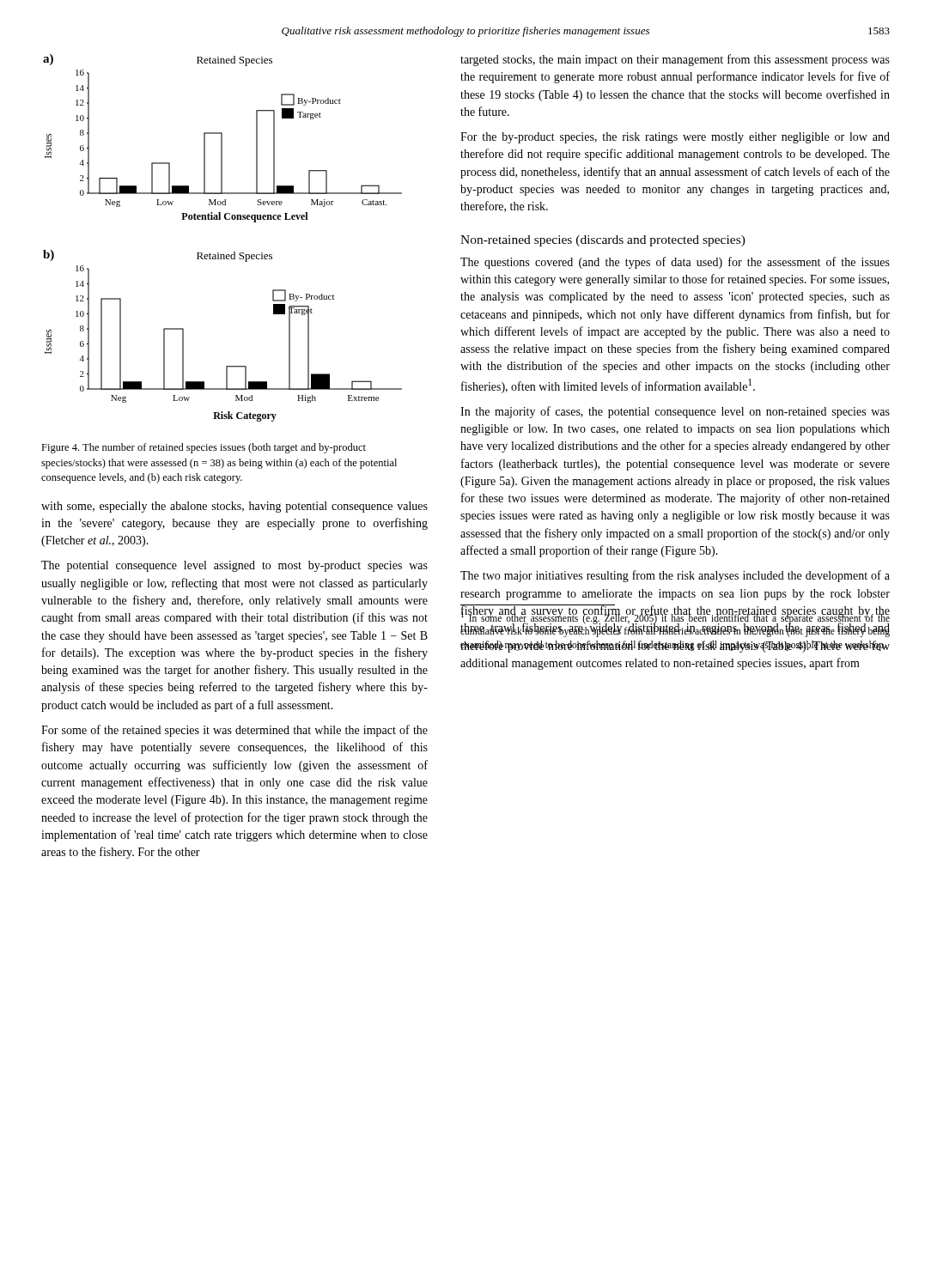Locate the text starting "Non-retained species (discards and protected species)"
This screenshot has height=1288, width=931.
click(x=603, y=239)
